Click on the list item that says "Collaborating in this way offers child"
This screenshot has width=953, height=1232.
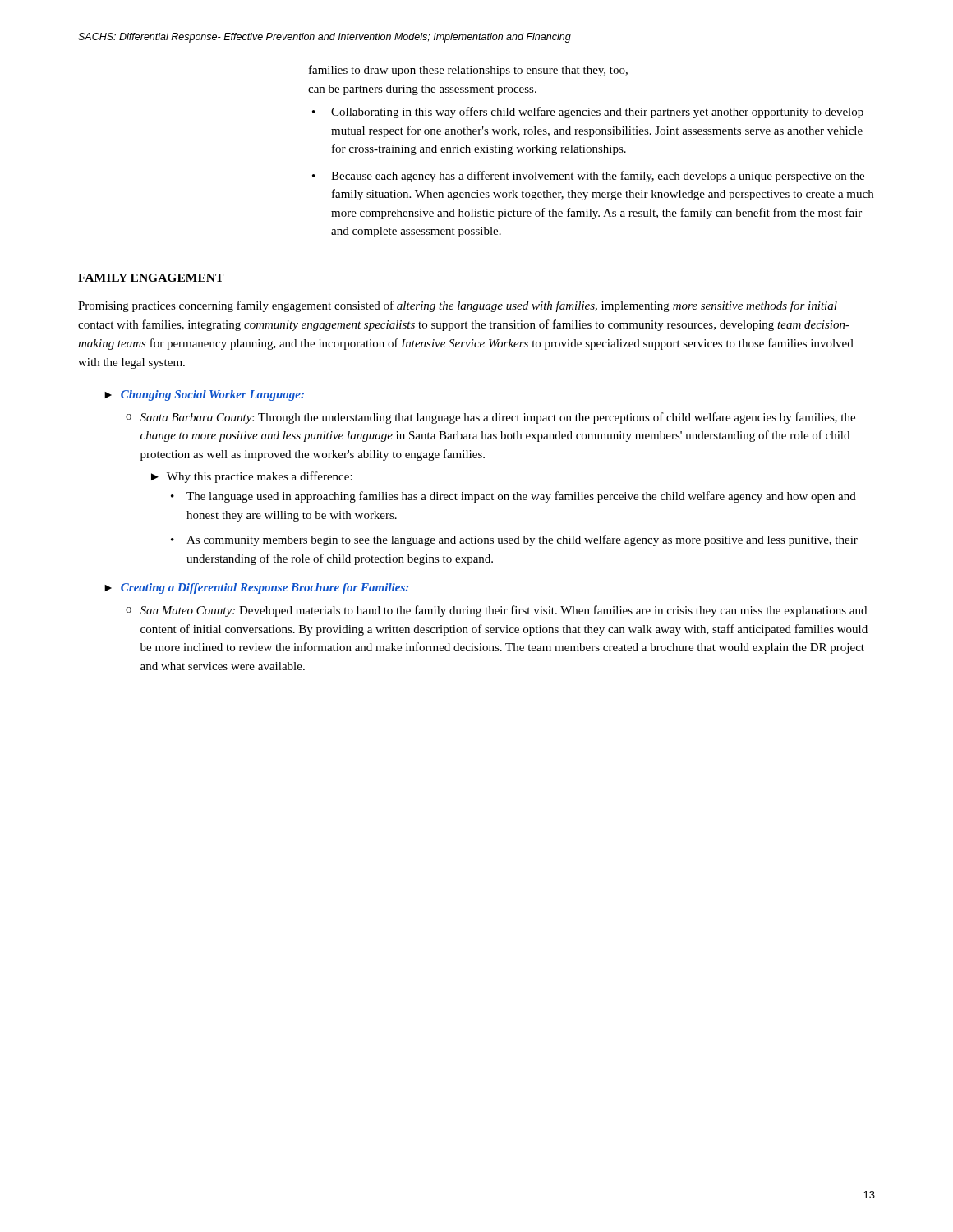tap(597, 130)
